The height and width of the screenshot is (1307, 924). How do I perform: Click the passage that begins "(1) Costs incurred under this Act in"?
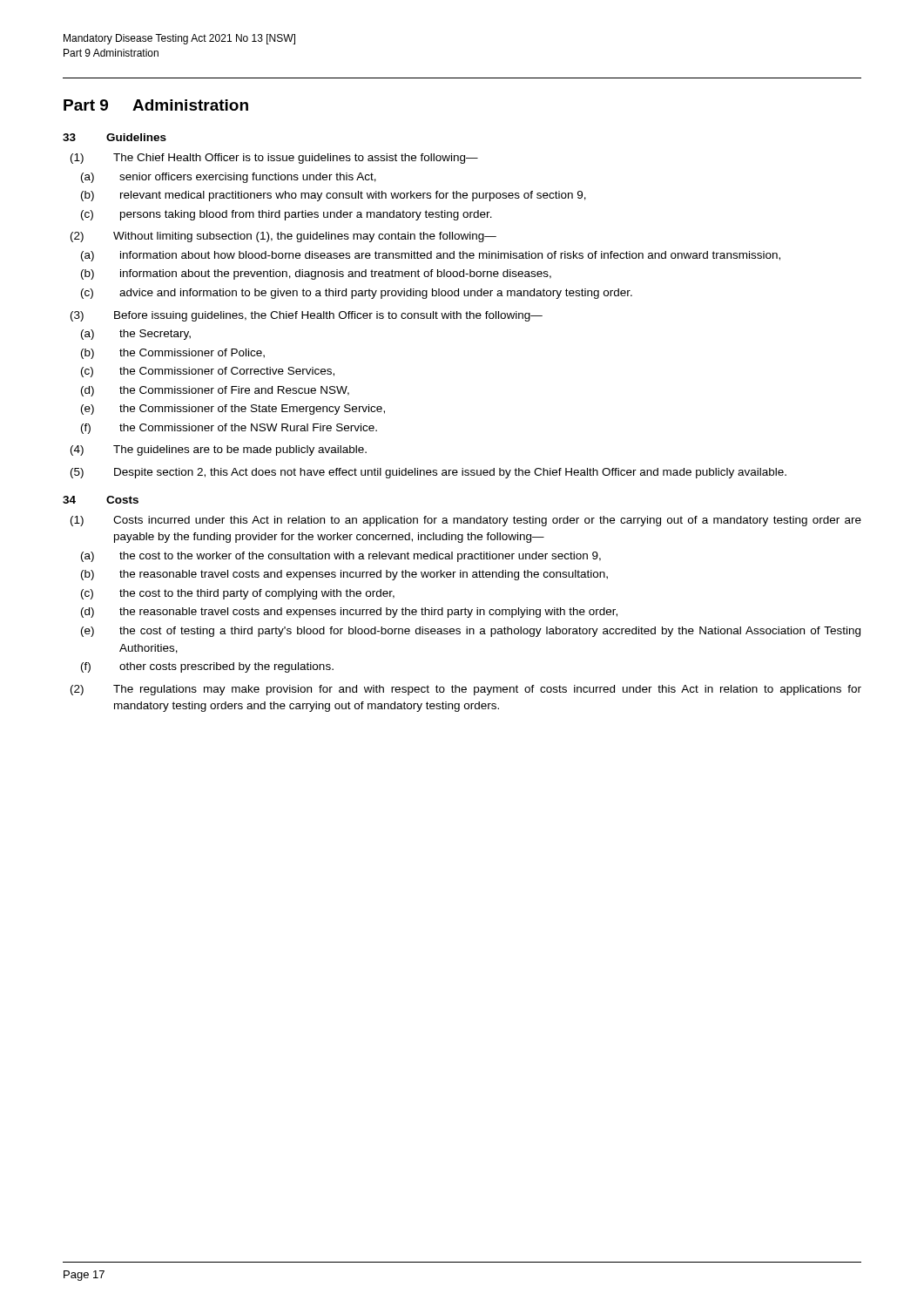[x=462, y=528]
